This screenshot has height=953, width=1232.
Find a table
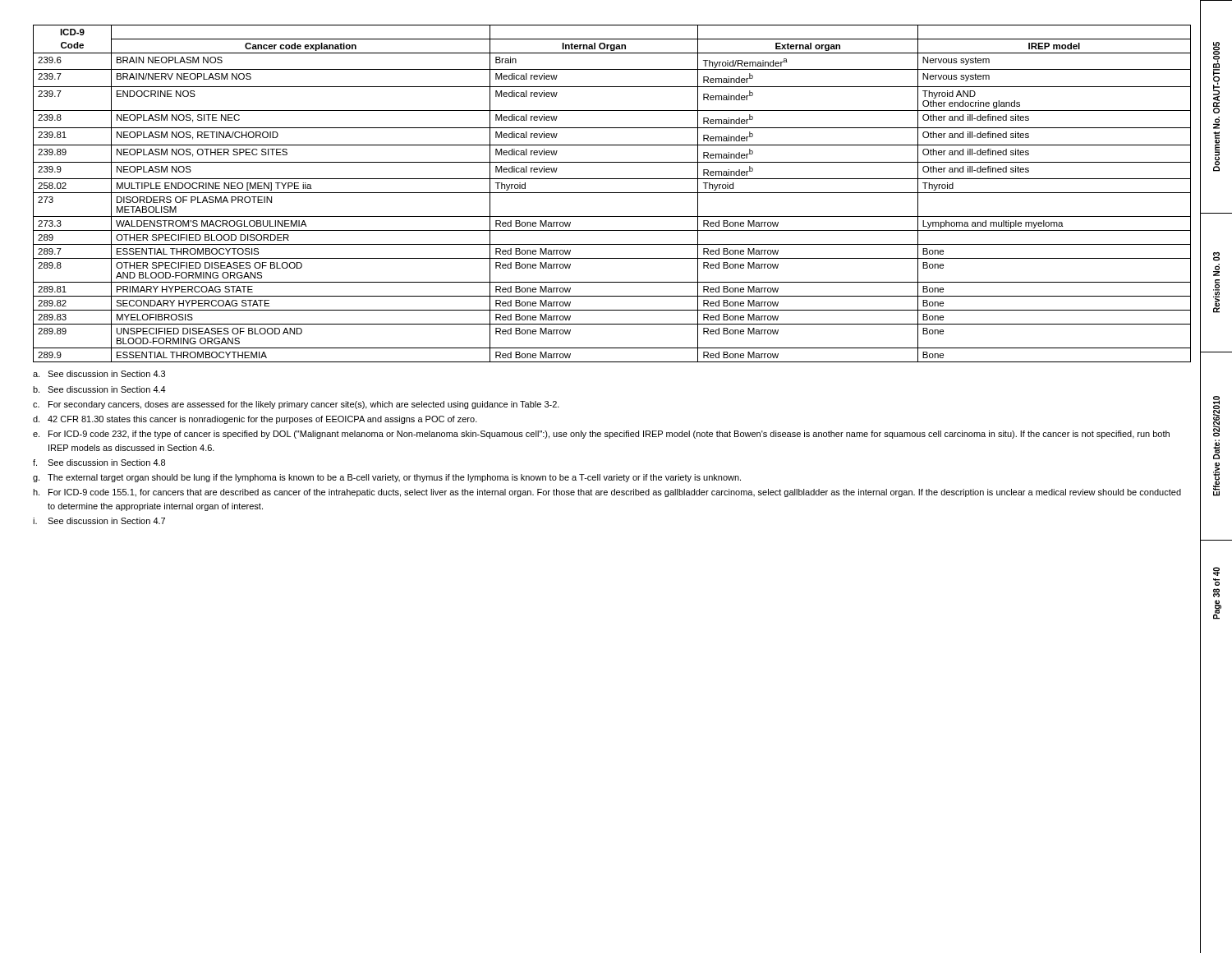pos(612,194)
